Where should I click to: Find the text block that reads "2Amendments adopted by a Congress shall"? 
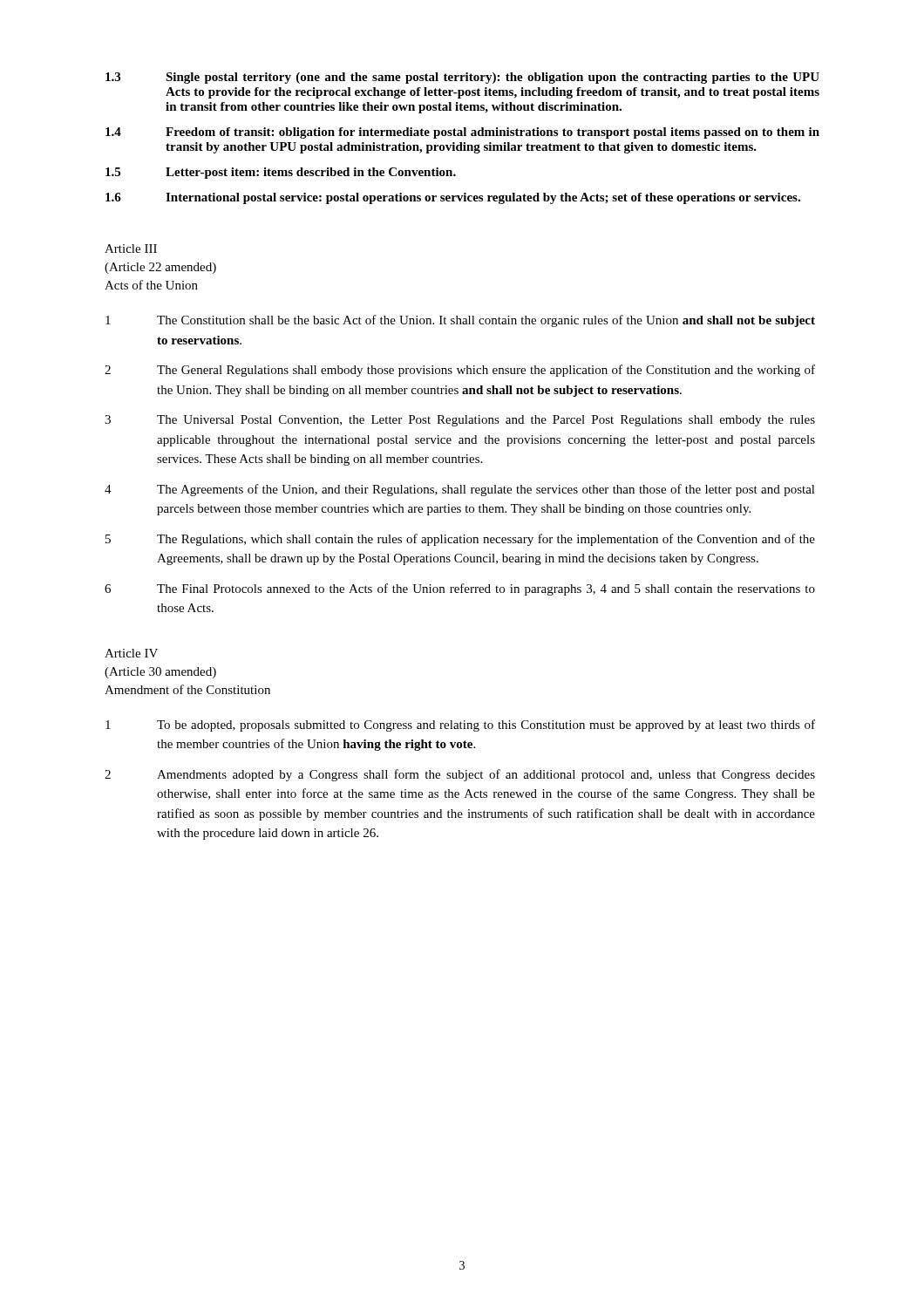click(x=460, y=804)
